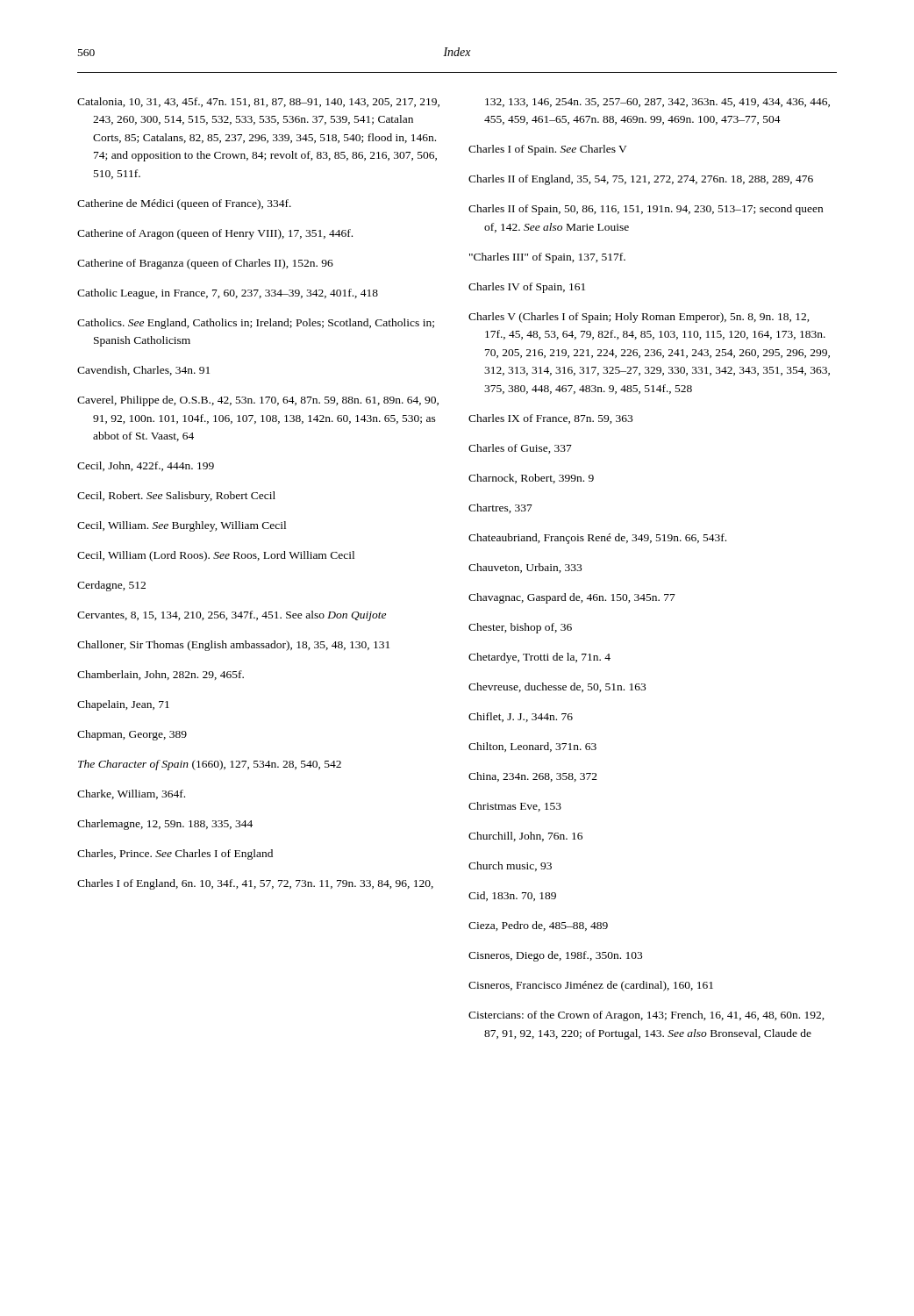This screenshot has width=914, height=1316.
Task: Point to the text starting "Caverel, Philippe de, O.S.B., 42,"
Action: click(260, 418)
